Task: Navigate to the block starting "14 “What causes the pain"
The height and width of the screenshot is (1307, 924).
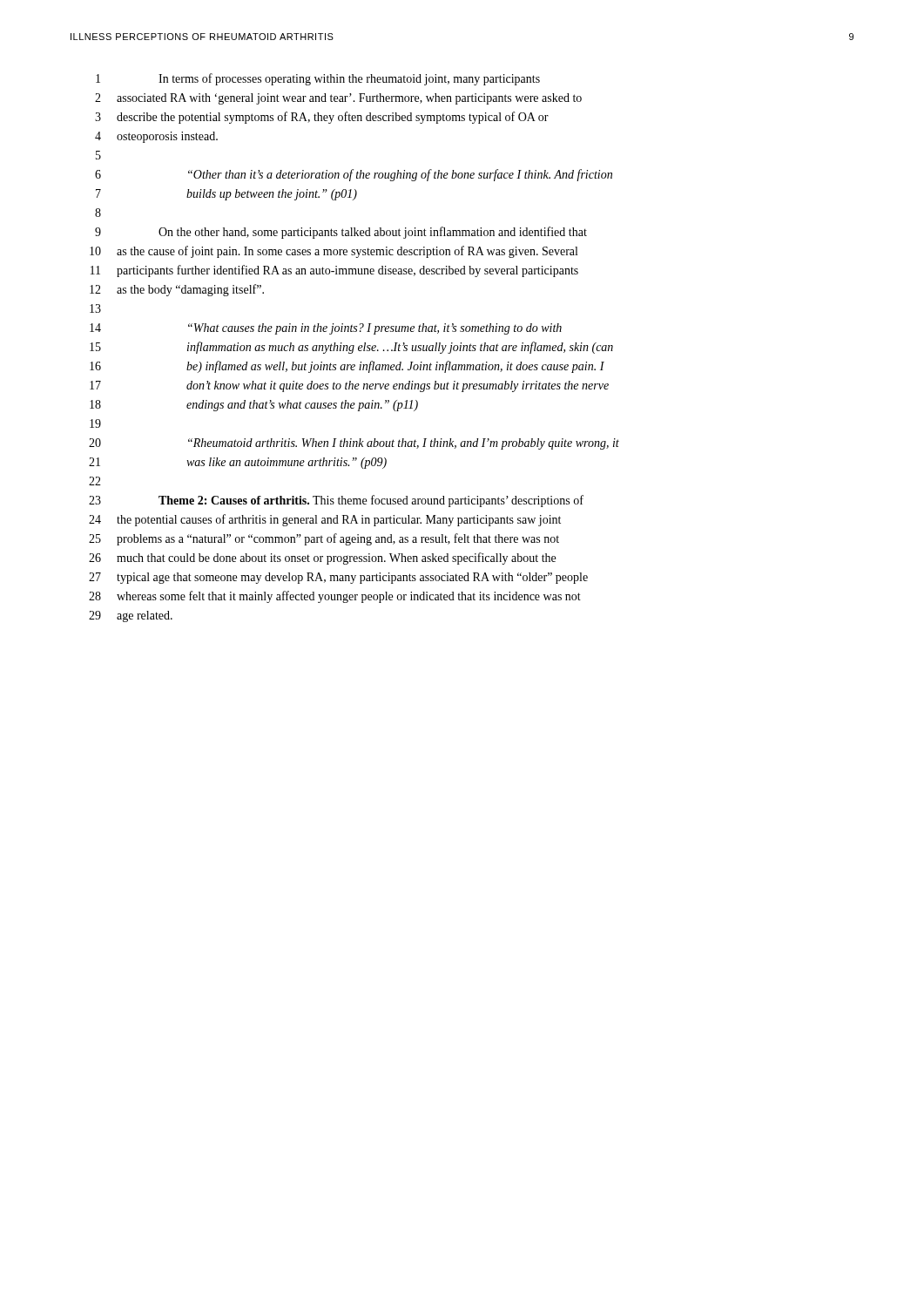Action: pyautogui.click(x=462, y=329)
